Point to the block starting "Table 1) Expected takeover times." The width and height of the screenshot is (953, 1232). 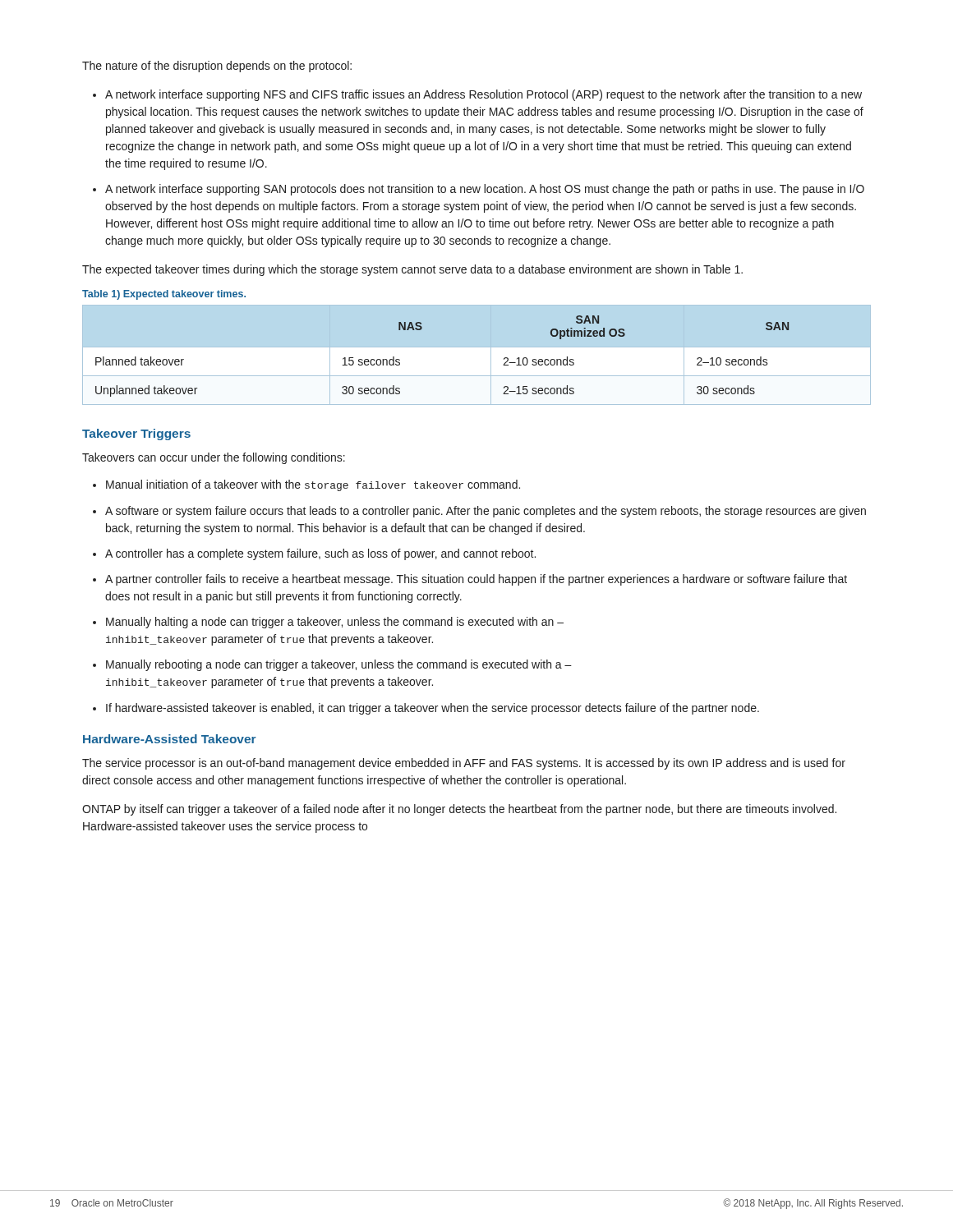click(x=164, y=294)
